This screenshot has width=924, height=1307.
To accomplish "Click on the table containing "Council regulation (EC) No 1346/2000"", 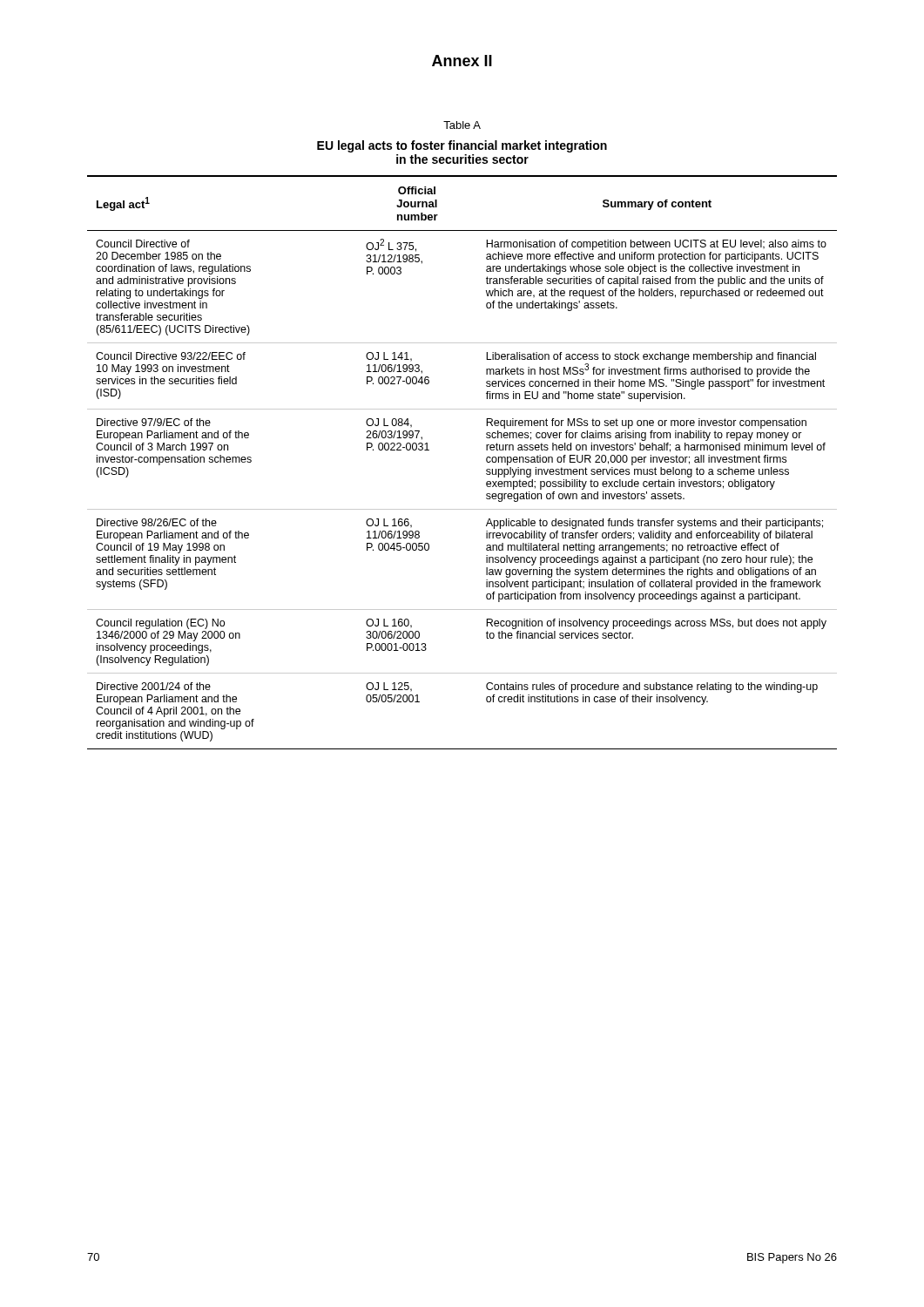I will coord(462,462).
